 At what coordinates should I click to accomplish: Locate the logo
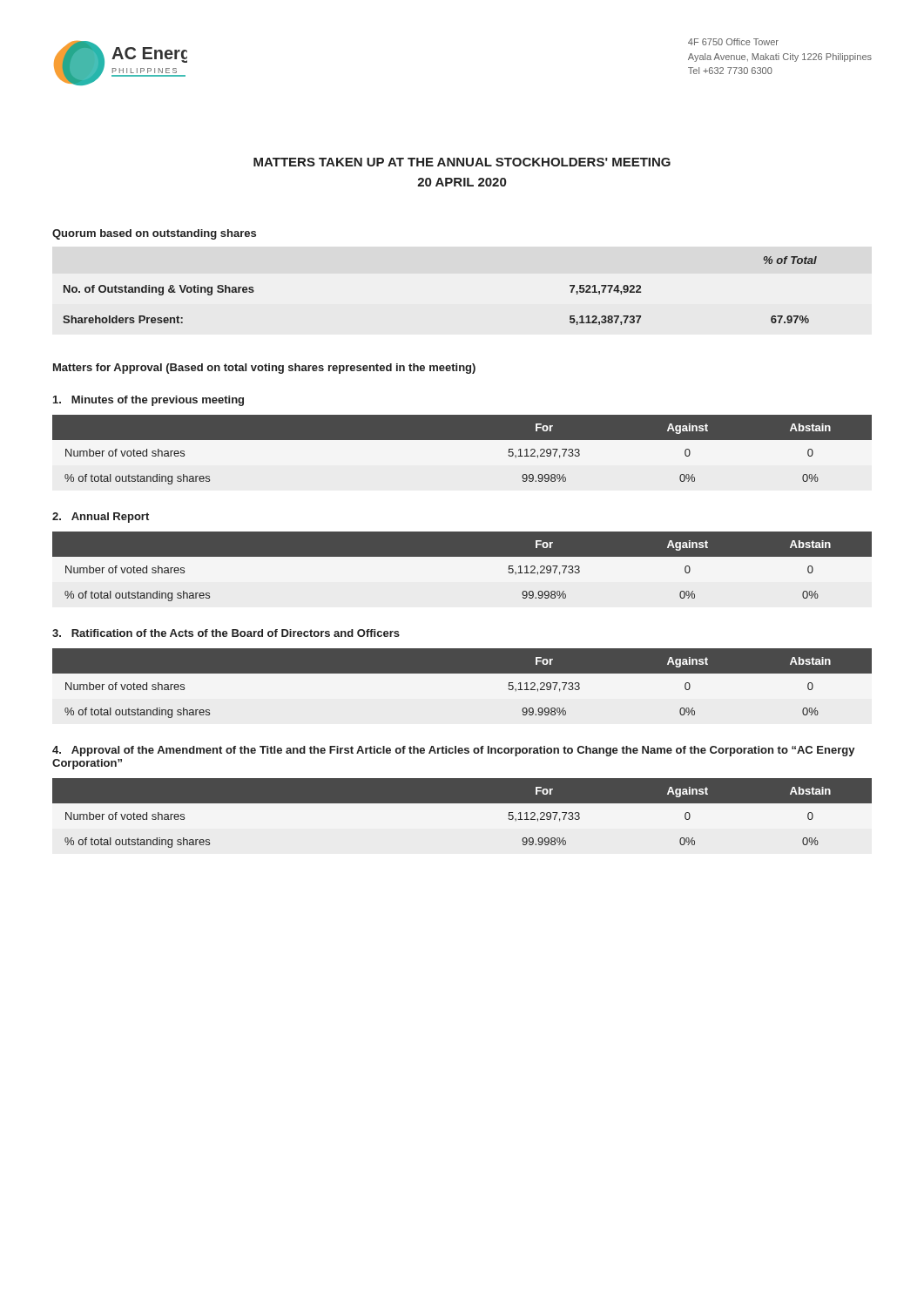pyautogui.click(x=120, y=69)
